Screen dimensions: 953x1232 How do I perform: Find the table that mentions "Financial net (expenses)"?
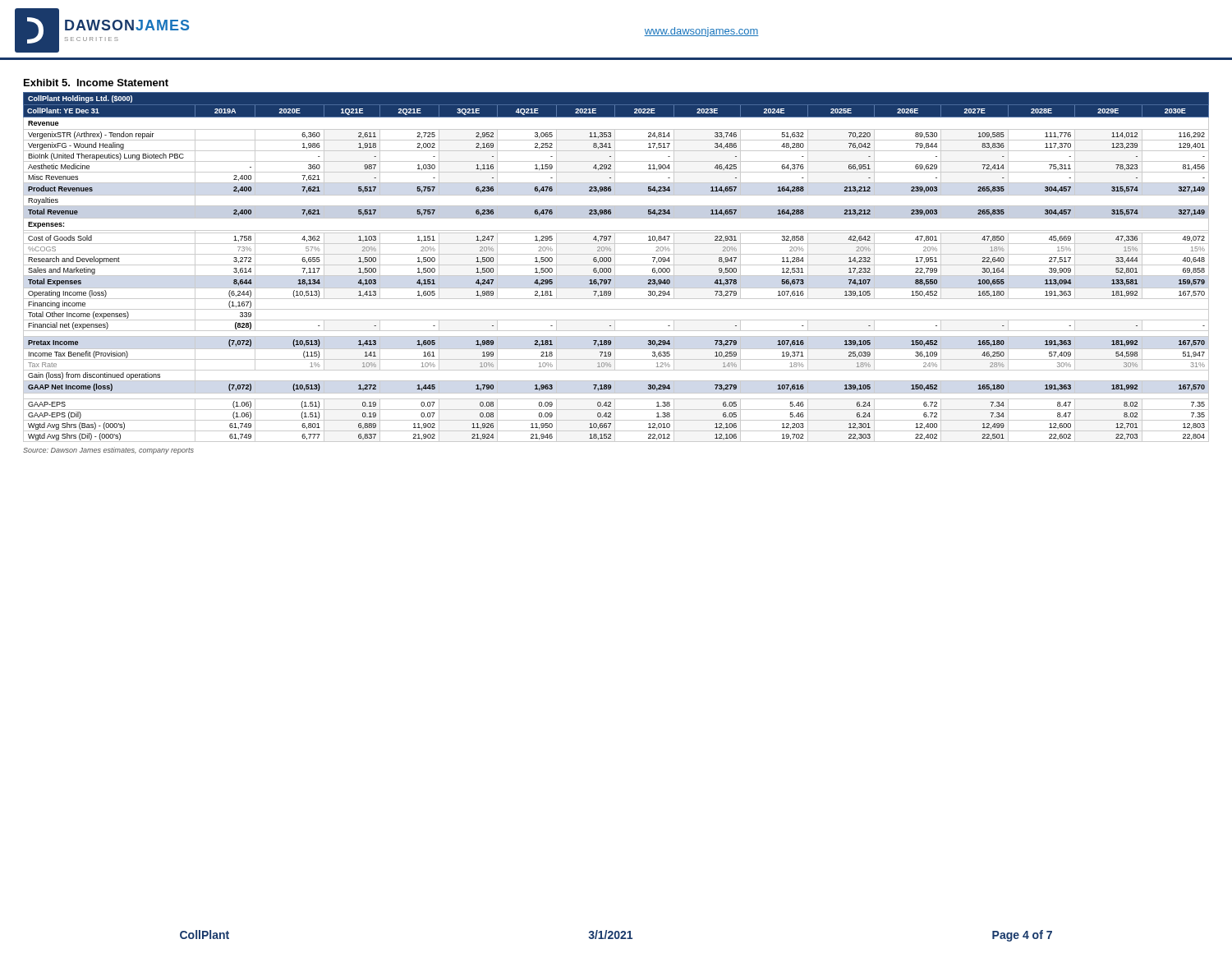(x=616, y=267)
